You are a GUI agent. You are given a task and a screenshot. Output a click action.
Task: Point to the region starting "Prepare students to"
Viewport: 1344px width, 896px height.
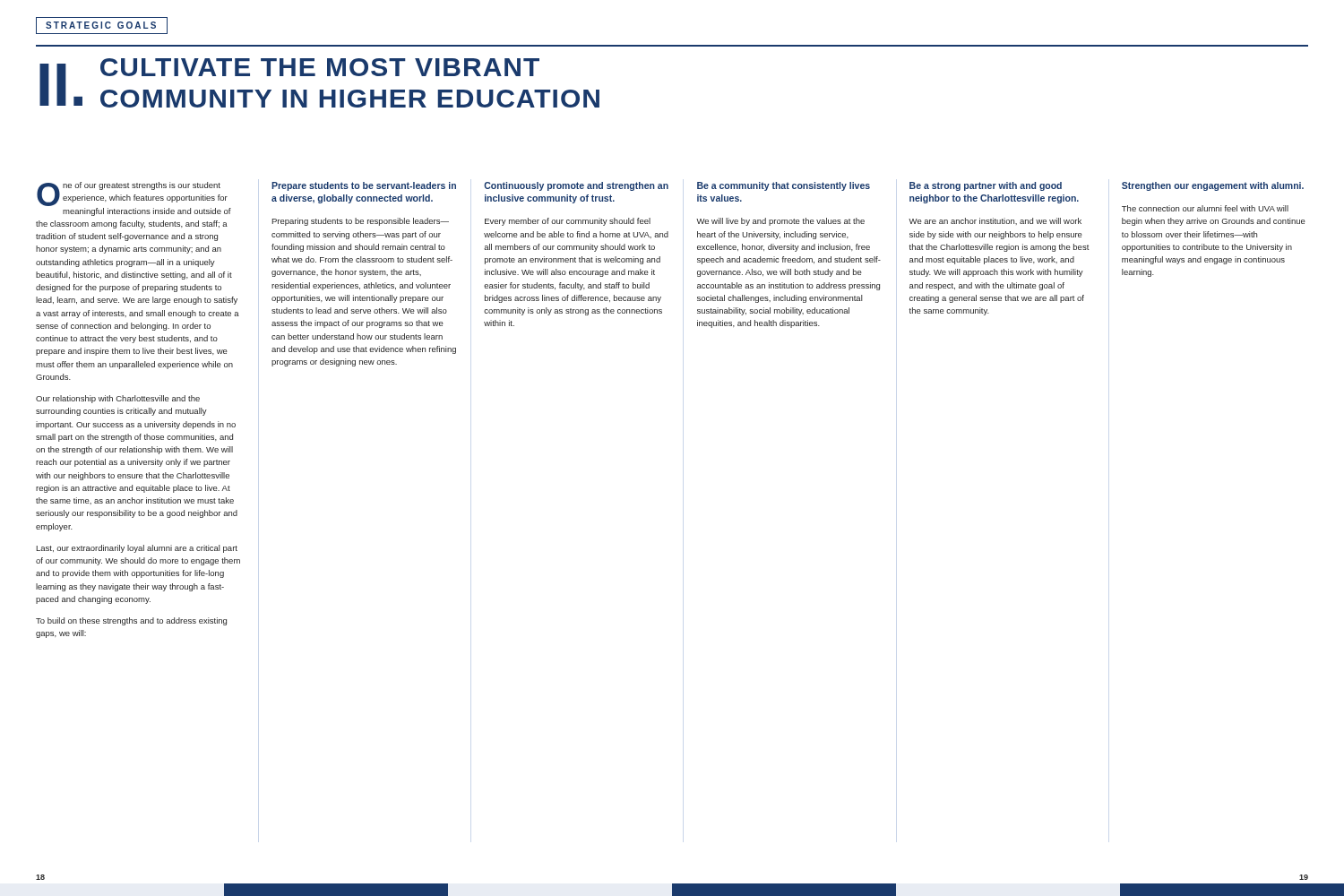coord(365,192)
